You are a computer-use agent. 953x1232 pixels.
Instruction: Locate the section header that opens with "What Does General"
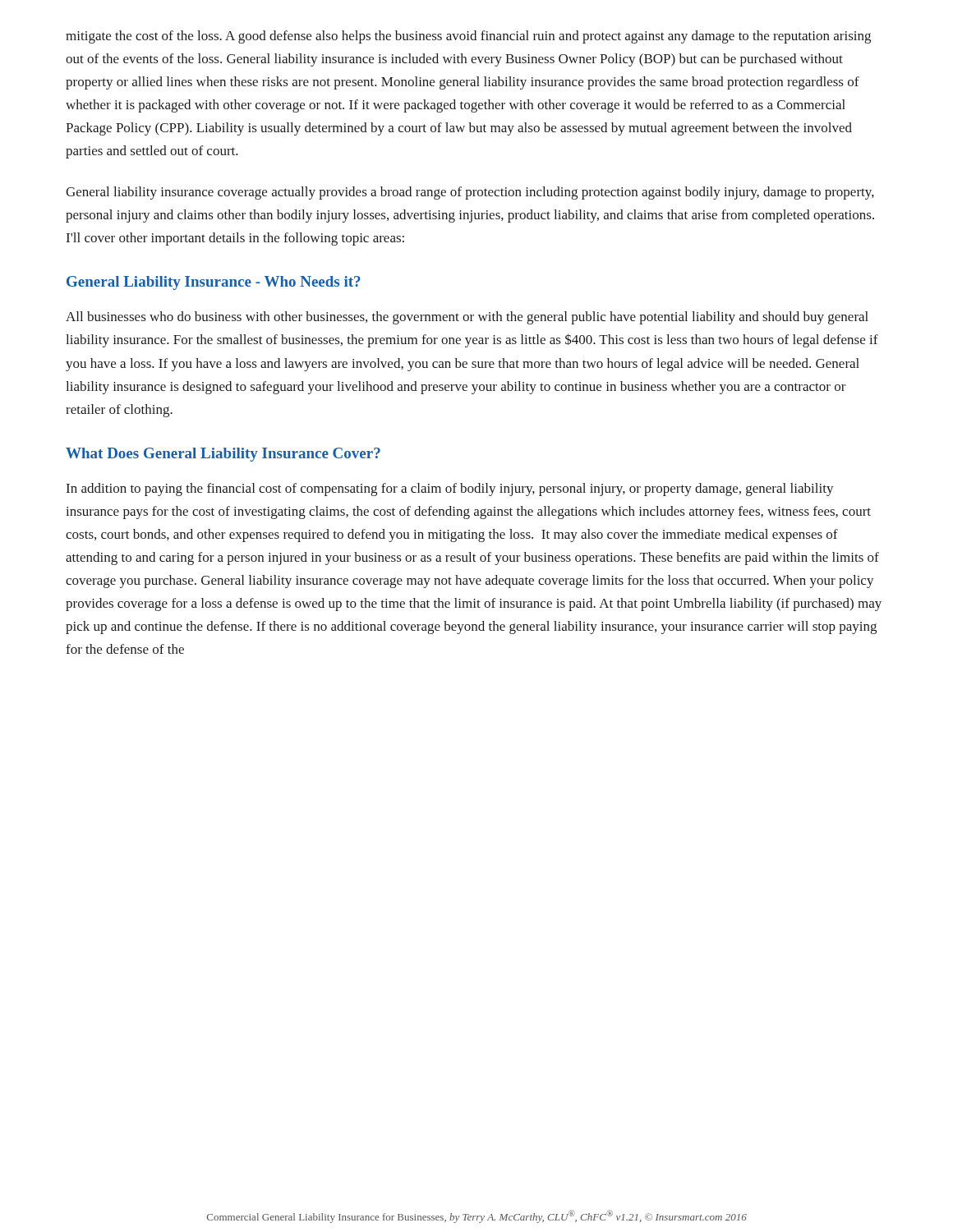[223, 453]
